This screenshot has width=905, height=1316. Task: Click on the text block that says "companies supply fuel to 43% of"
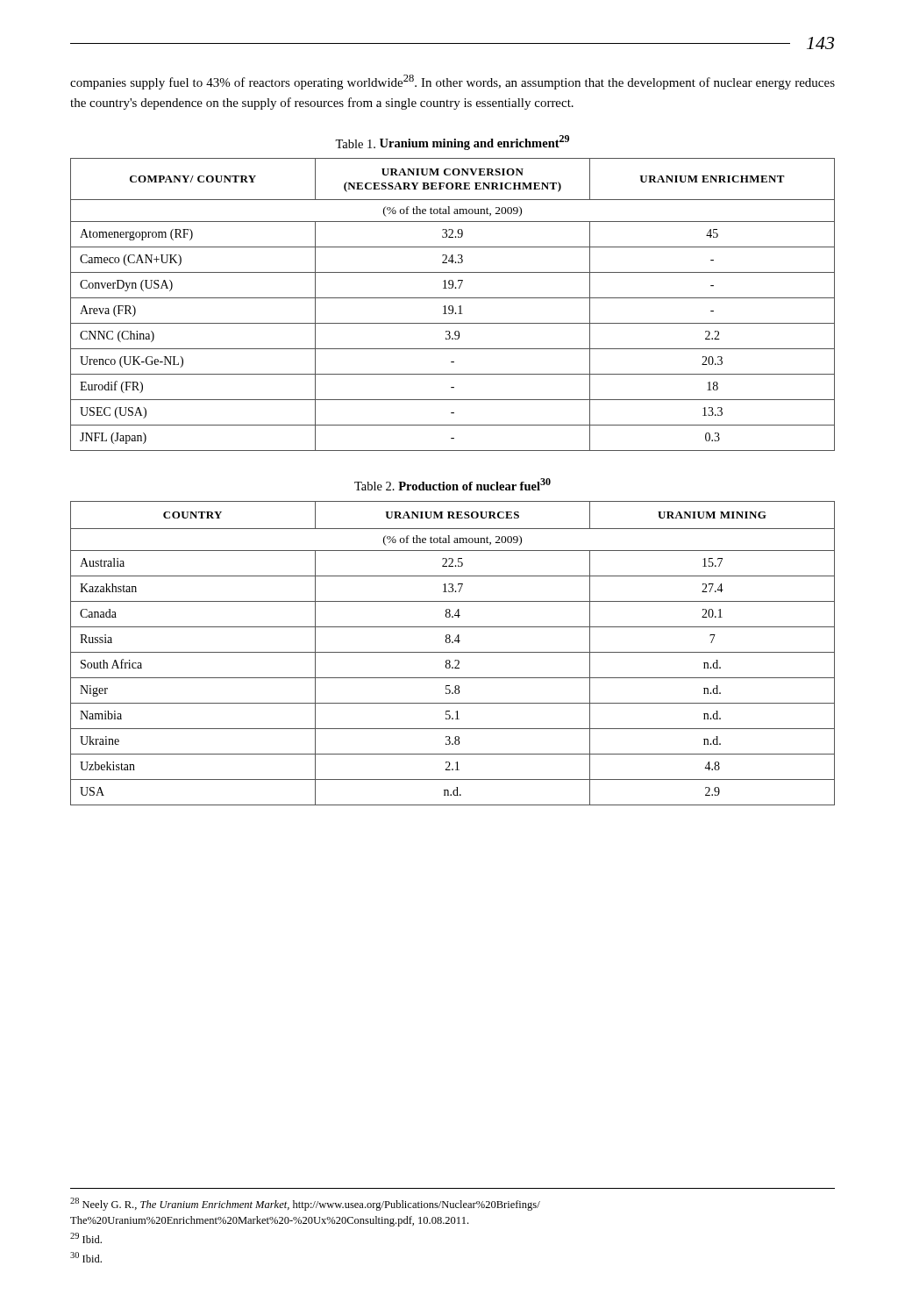[x=452, y=91]
